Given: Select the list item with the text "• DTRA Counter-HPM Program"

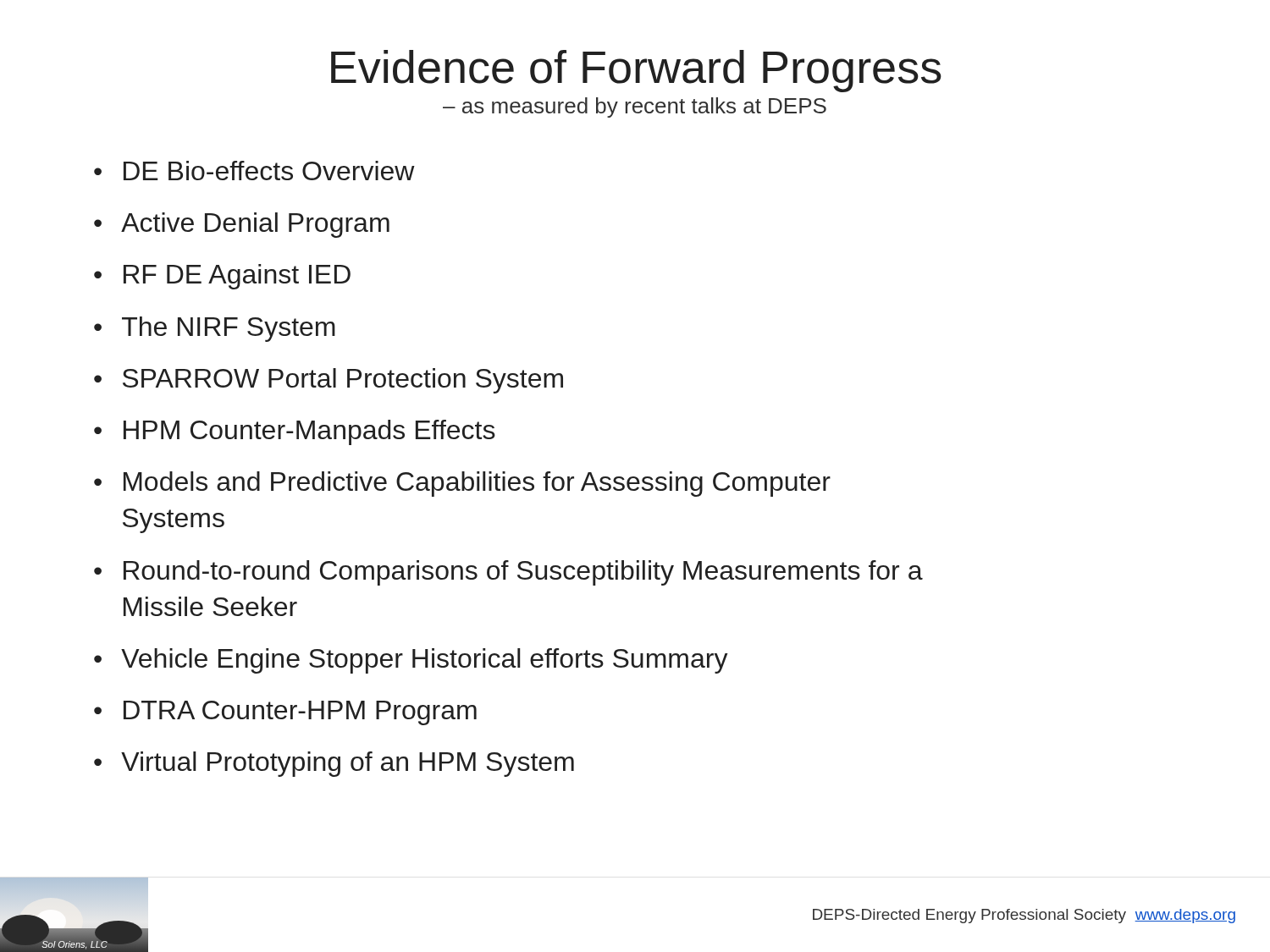Looking at the screenshot, I should click(x=286, y=711).
